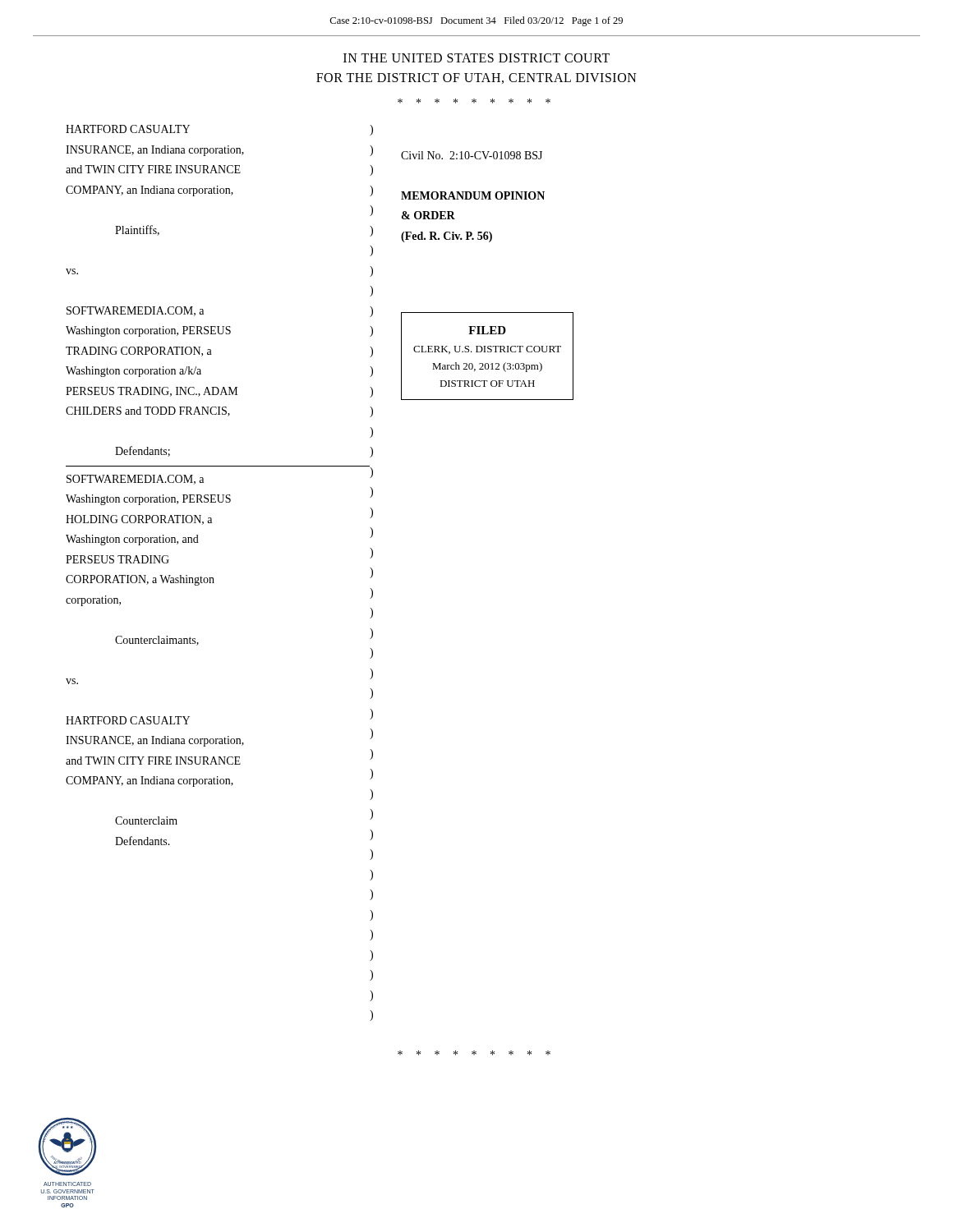Select the logo
The width and height of the screenshot is (953, 1232).
pyautogui.click(x=67, y=1163)
